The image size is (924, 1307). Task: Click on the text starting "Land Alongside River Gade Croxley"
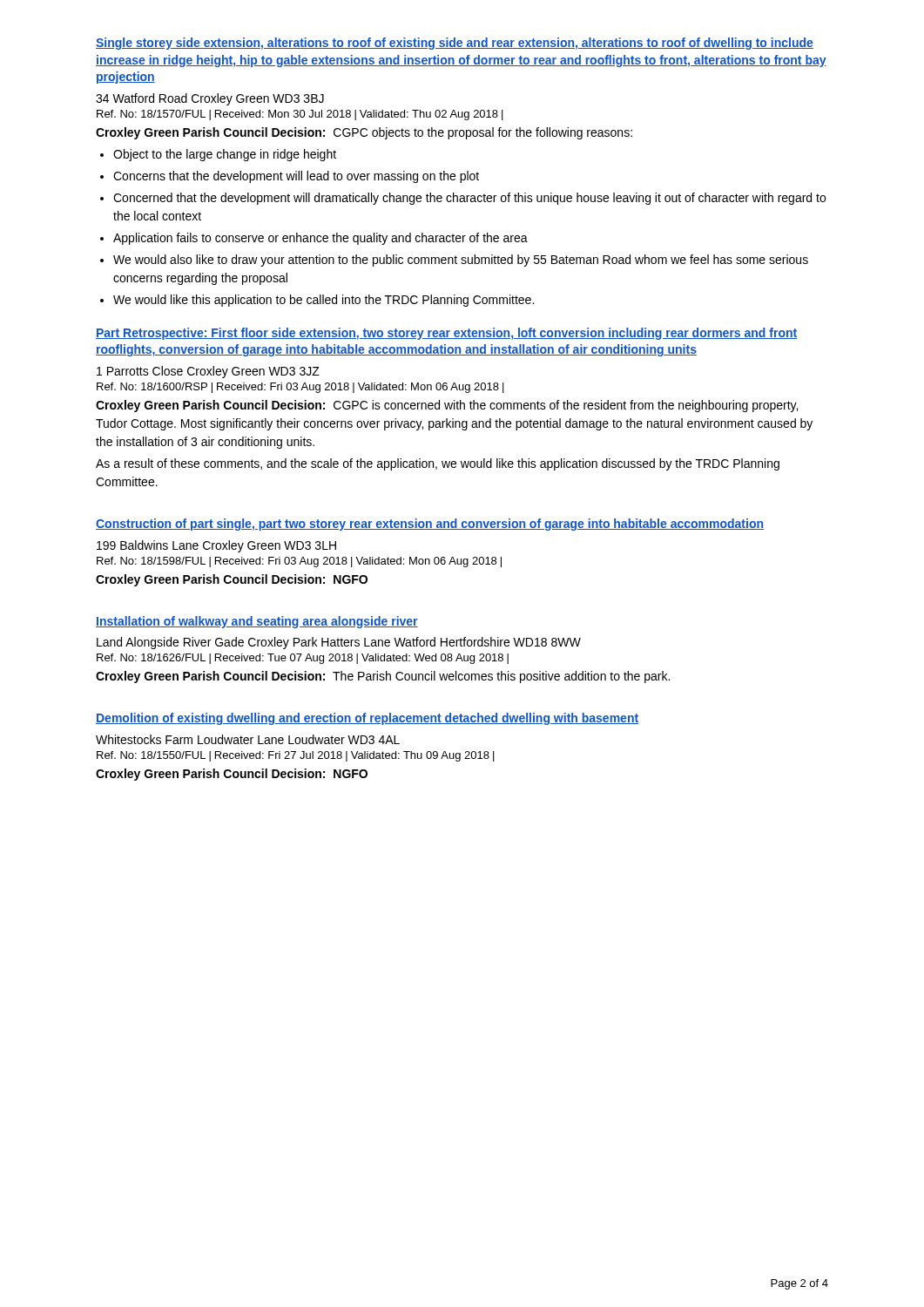coord(462,661)
